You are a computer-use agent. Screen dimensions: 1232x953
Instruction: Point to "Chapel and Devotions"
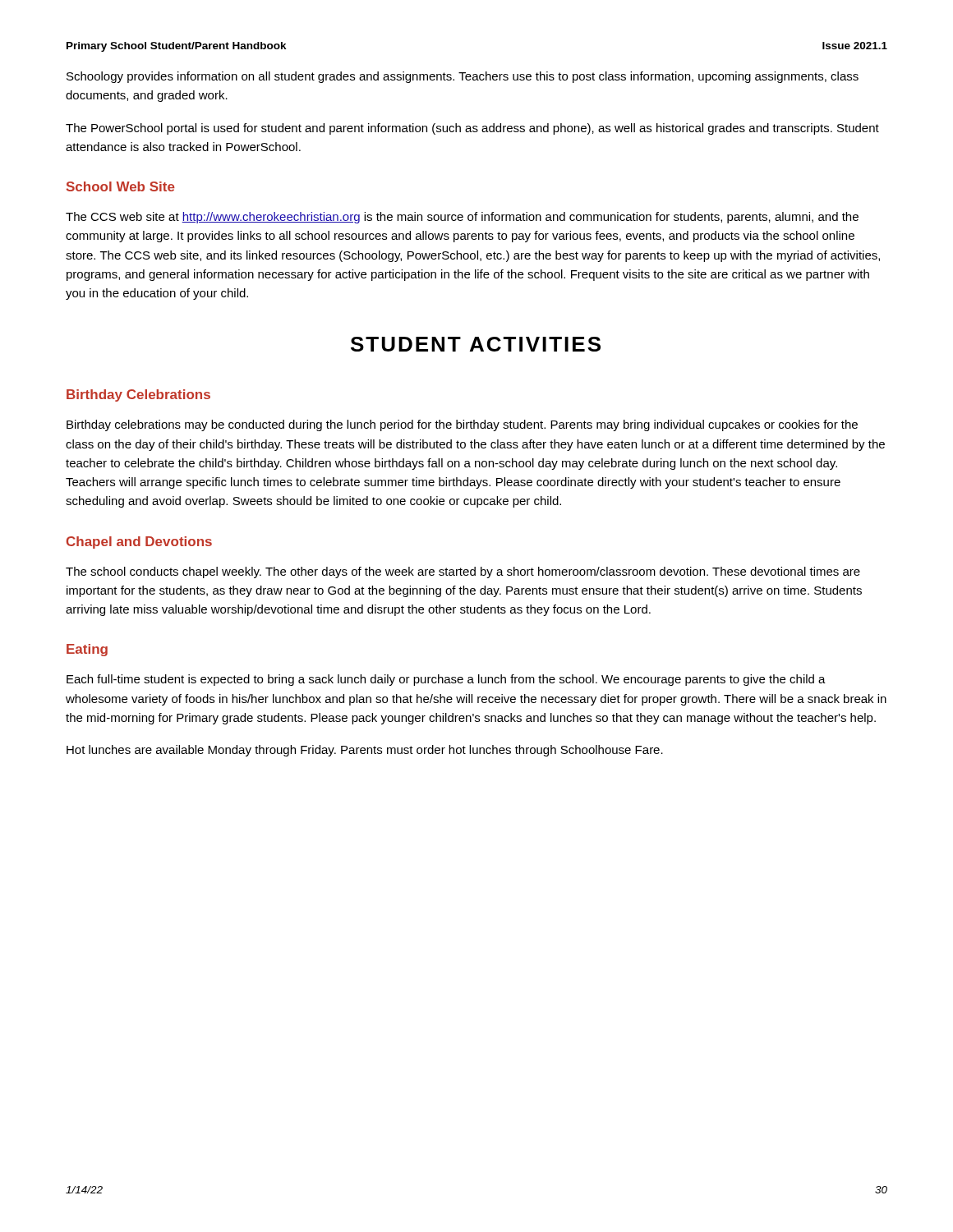[139, 541]
